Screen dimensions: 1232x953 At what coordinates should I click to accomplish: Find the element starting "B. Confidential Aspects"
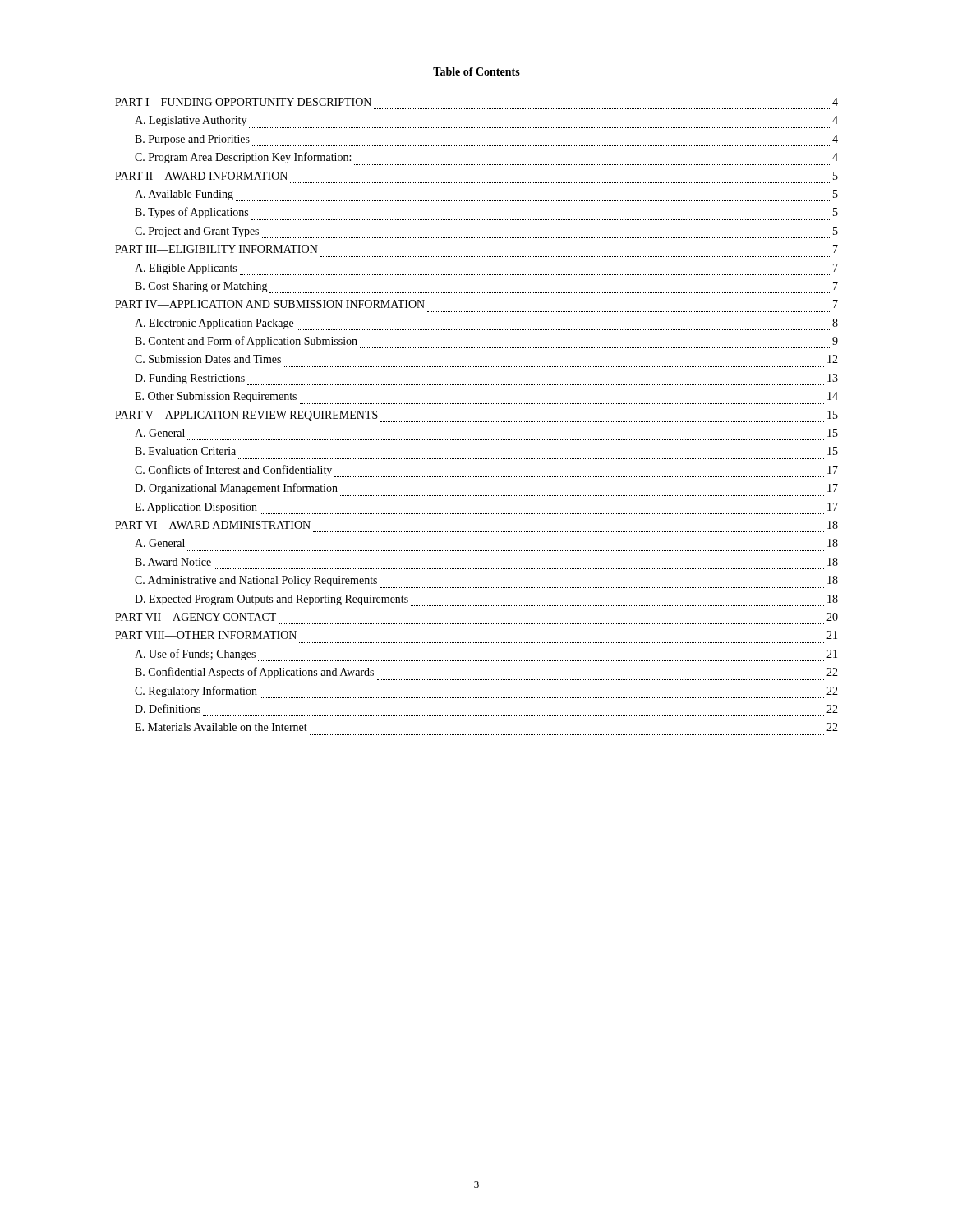(486, 673)
